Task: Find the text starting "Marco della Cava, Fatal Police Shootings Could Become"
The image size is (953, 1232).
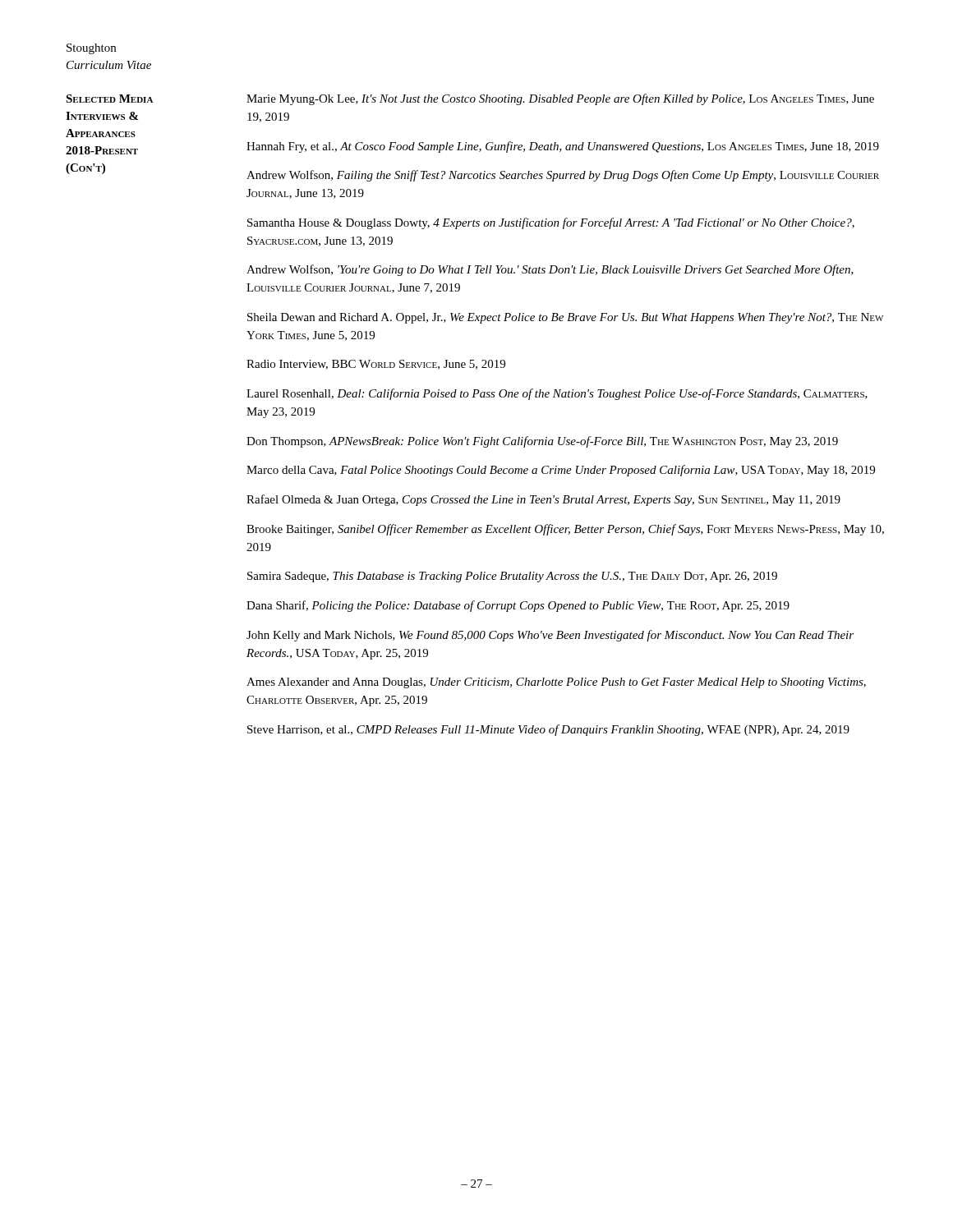Action: (561, 470)
